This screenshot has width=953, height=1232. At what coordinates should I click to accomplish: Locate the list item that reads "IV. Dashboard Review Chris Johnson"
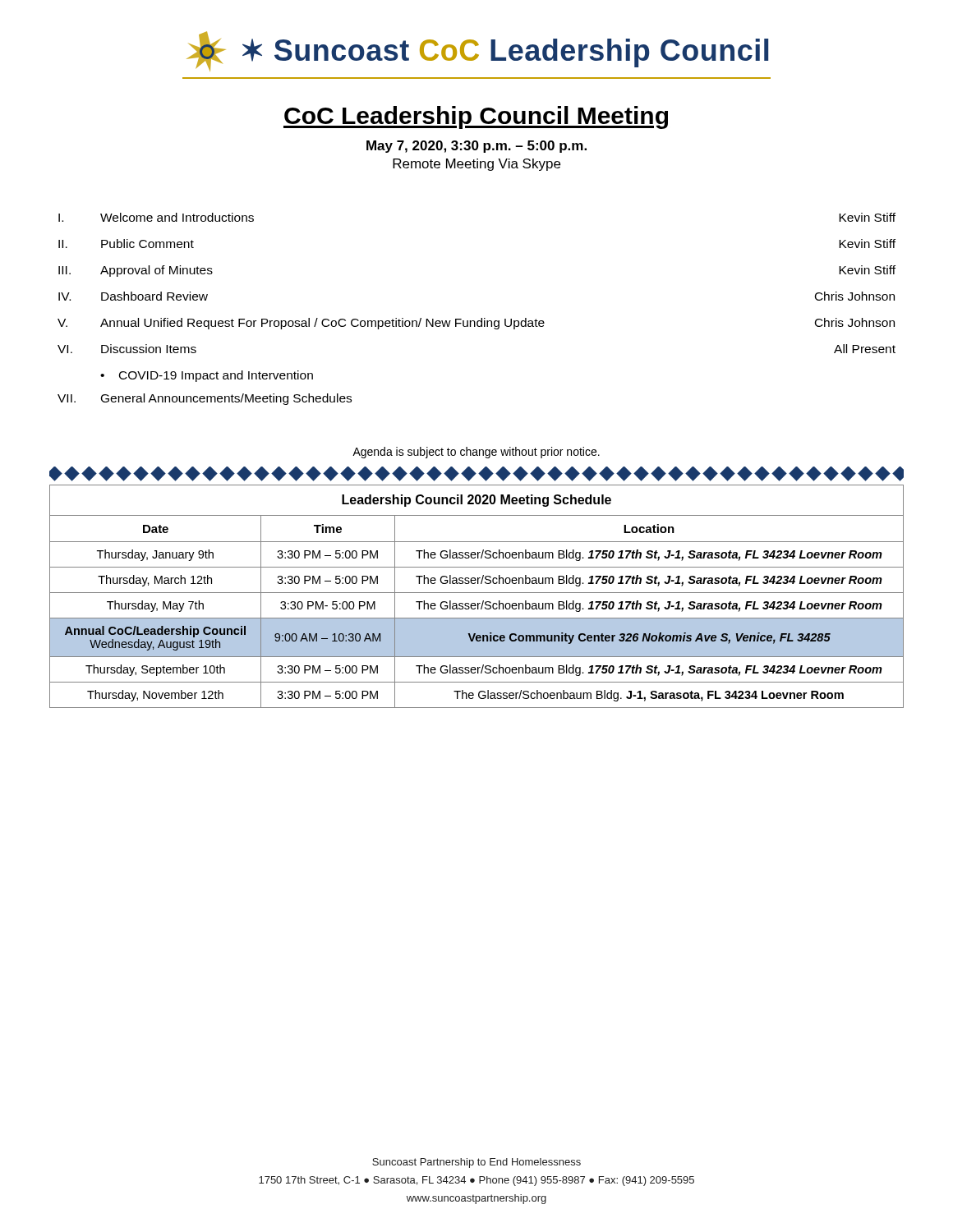153,296
